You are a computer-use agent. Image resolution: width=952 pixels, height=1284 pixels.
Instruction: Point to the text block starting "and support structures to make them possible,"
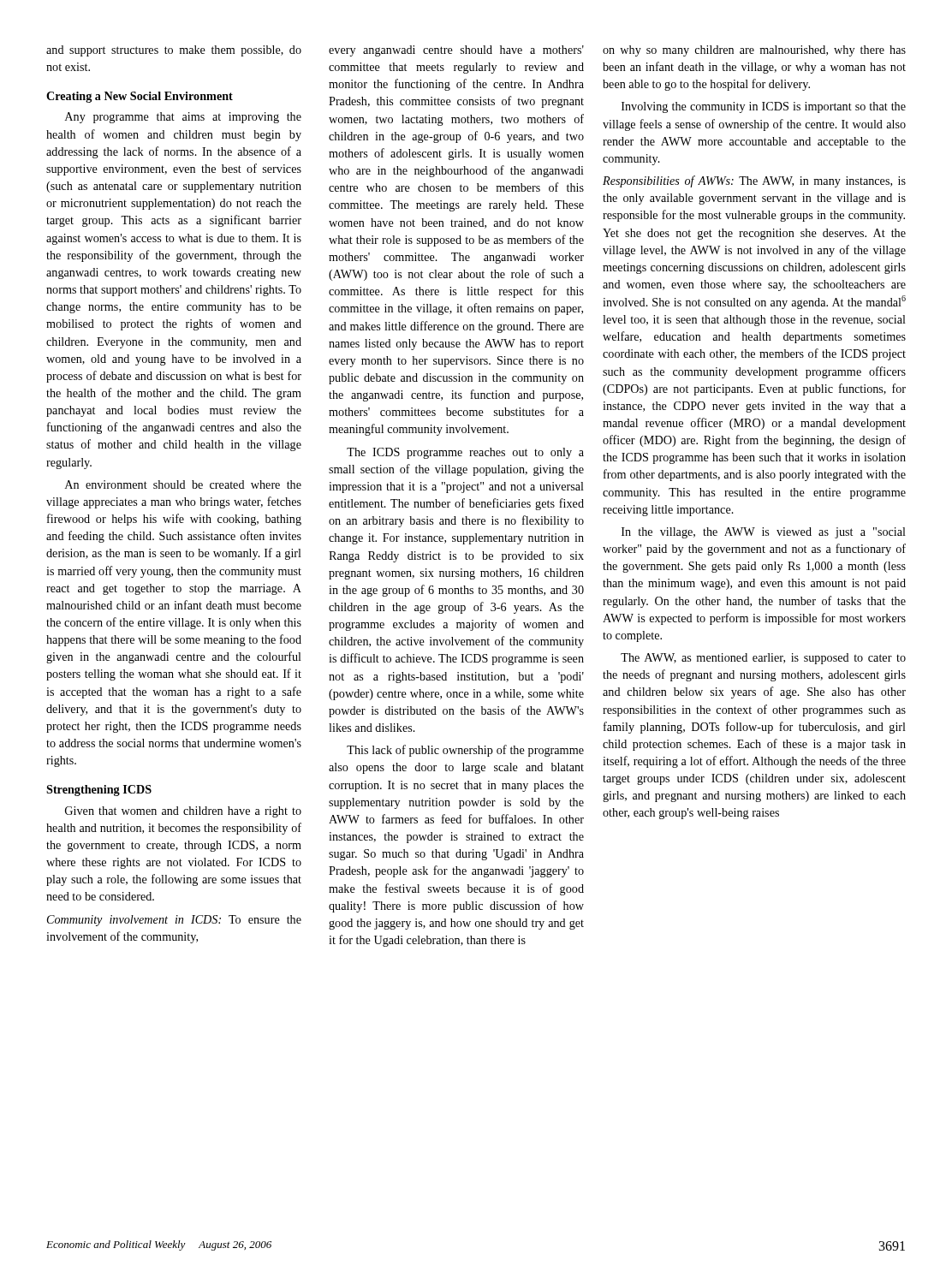point(174,58)
